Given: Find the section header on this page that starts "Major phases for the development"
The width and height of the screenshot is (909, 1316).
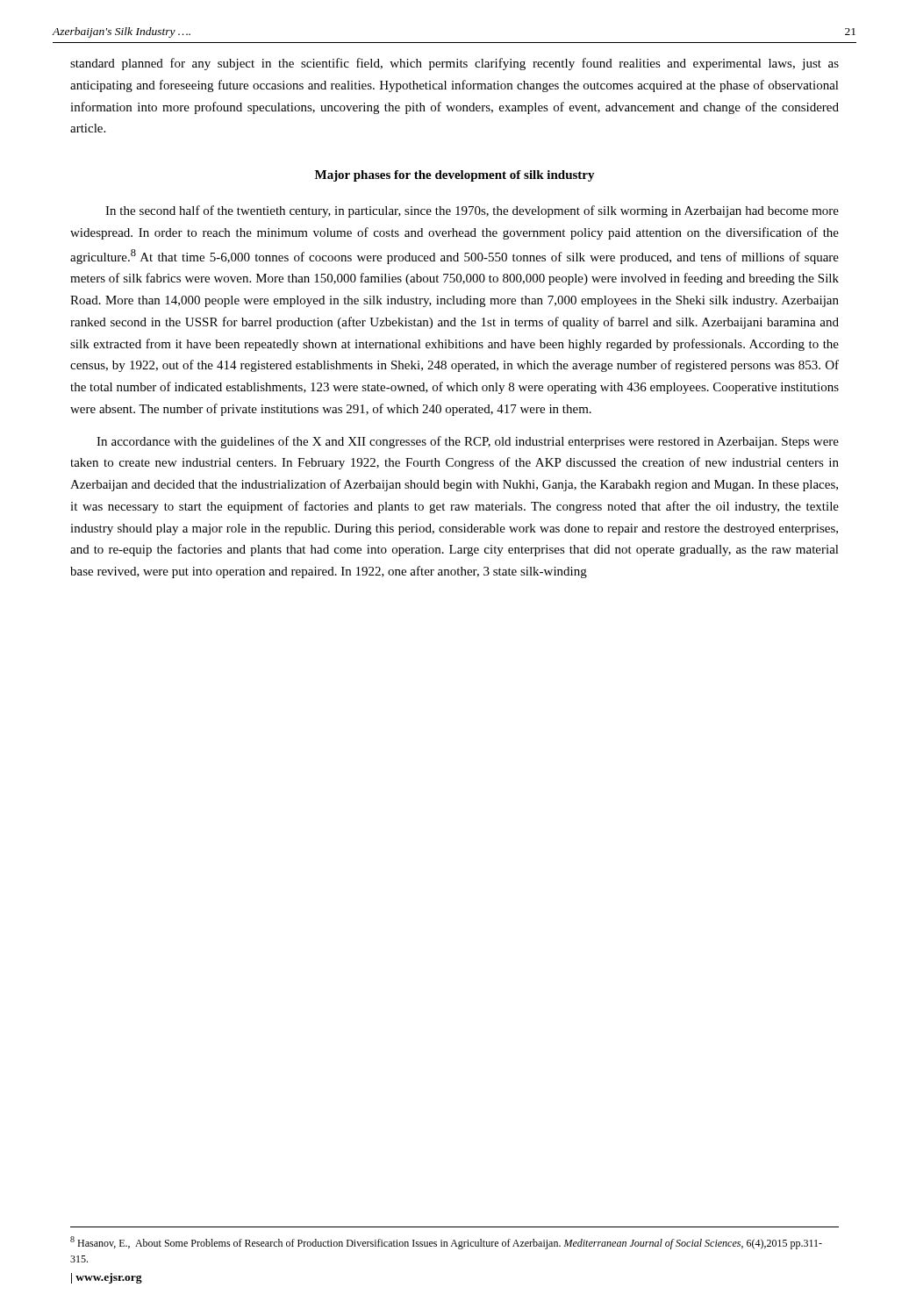Looking at the screenshot, I should 454,175.
